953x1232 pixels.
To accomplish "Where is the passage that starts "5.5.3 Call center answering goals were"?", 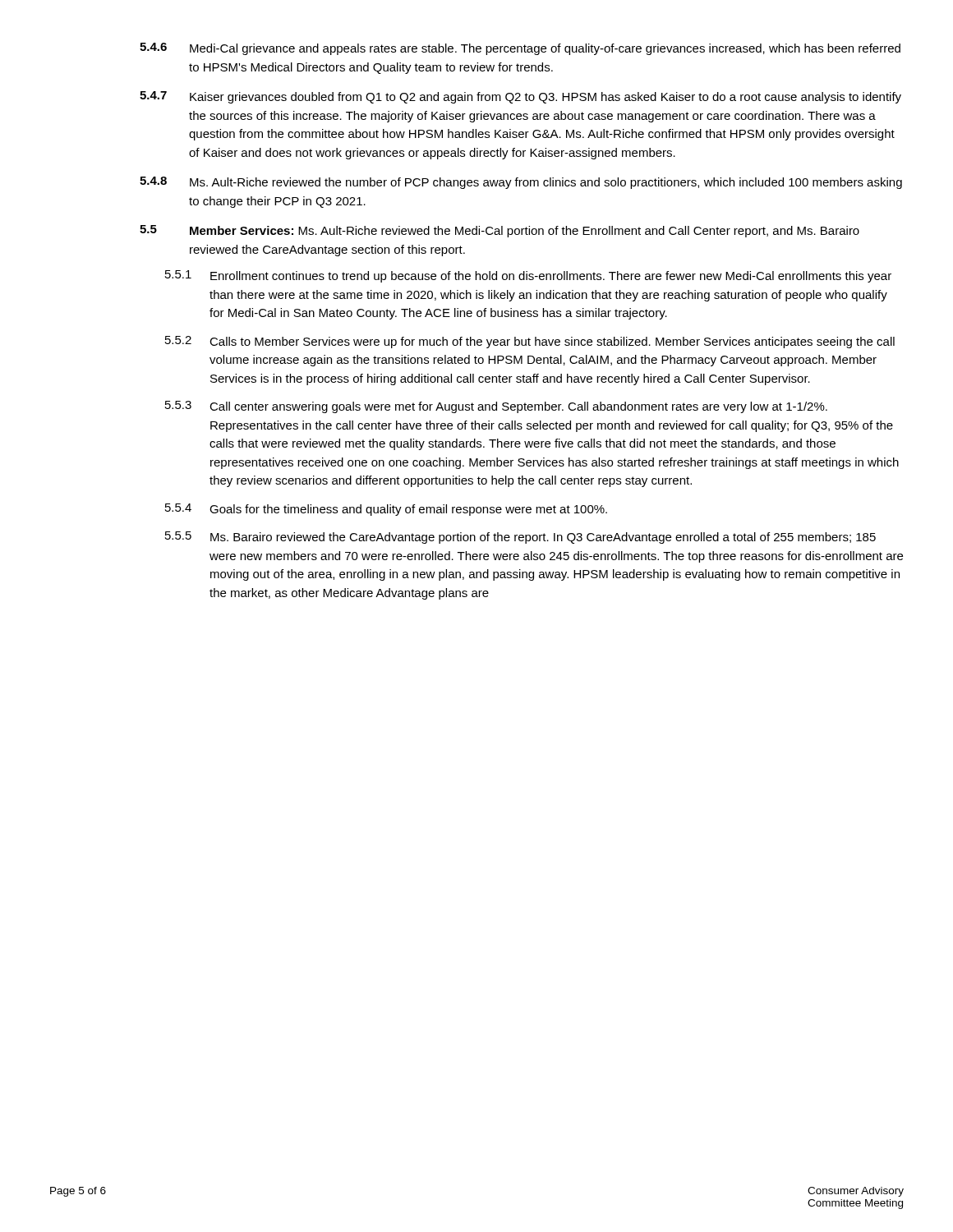I will point(534,444).
